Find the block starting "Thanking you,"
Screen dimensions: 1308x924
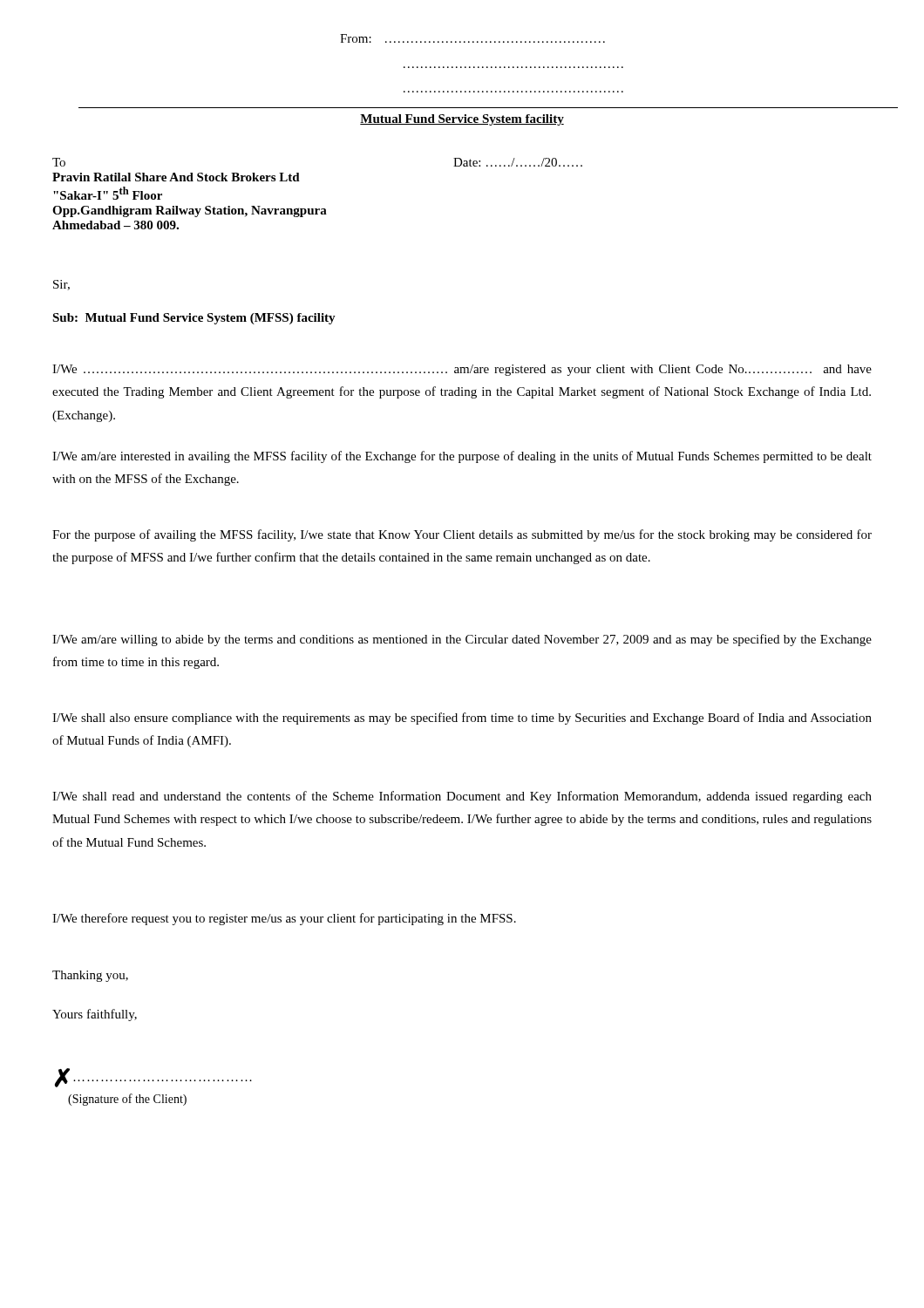tap(90, 975)
